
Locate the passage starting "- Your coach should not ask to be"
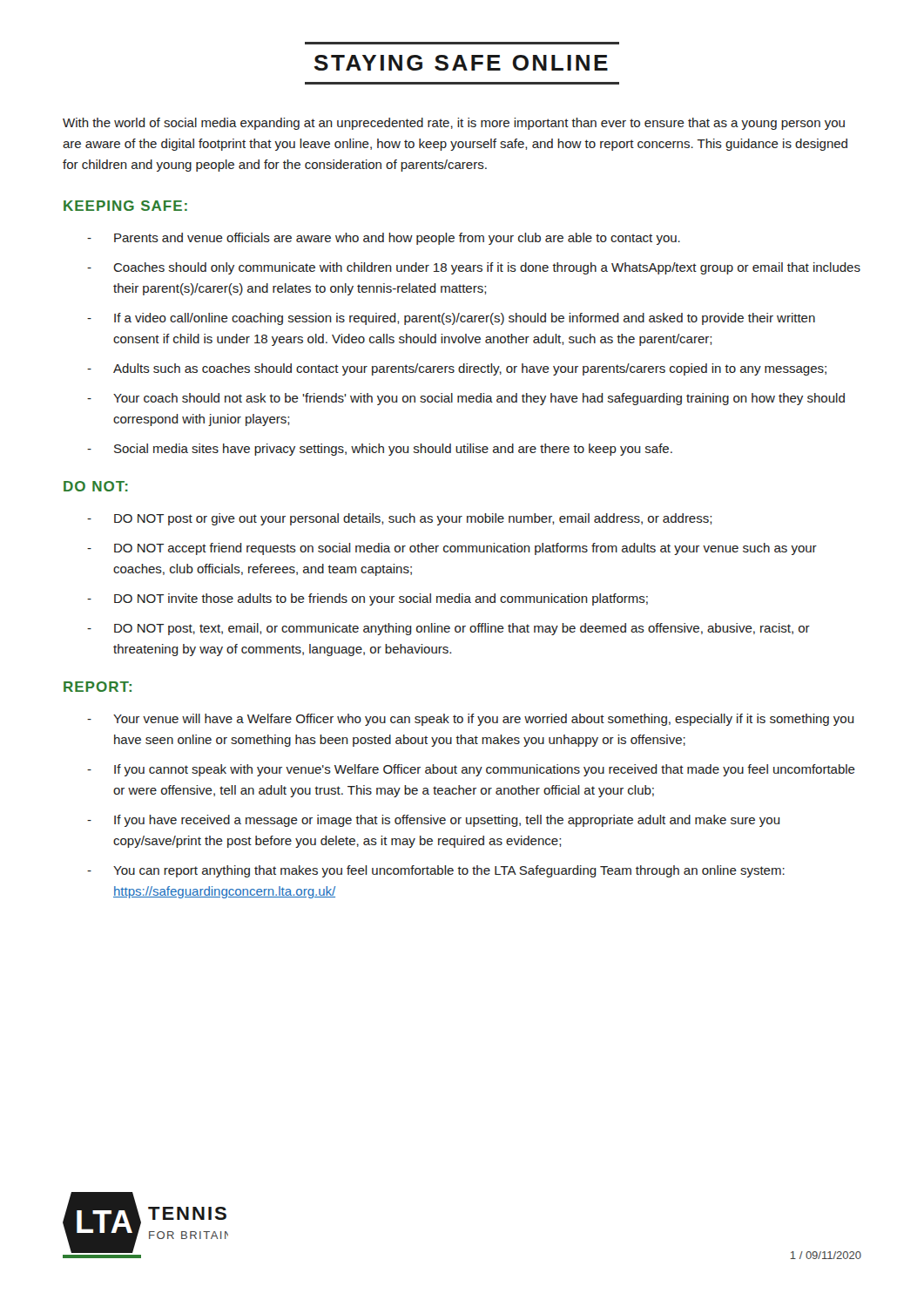[x=474, y=409]
